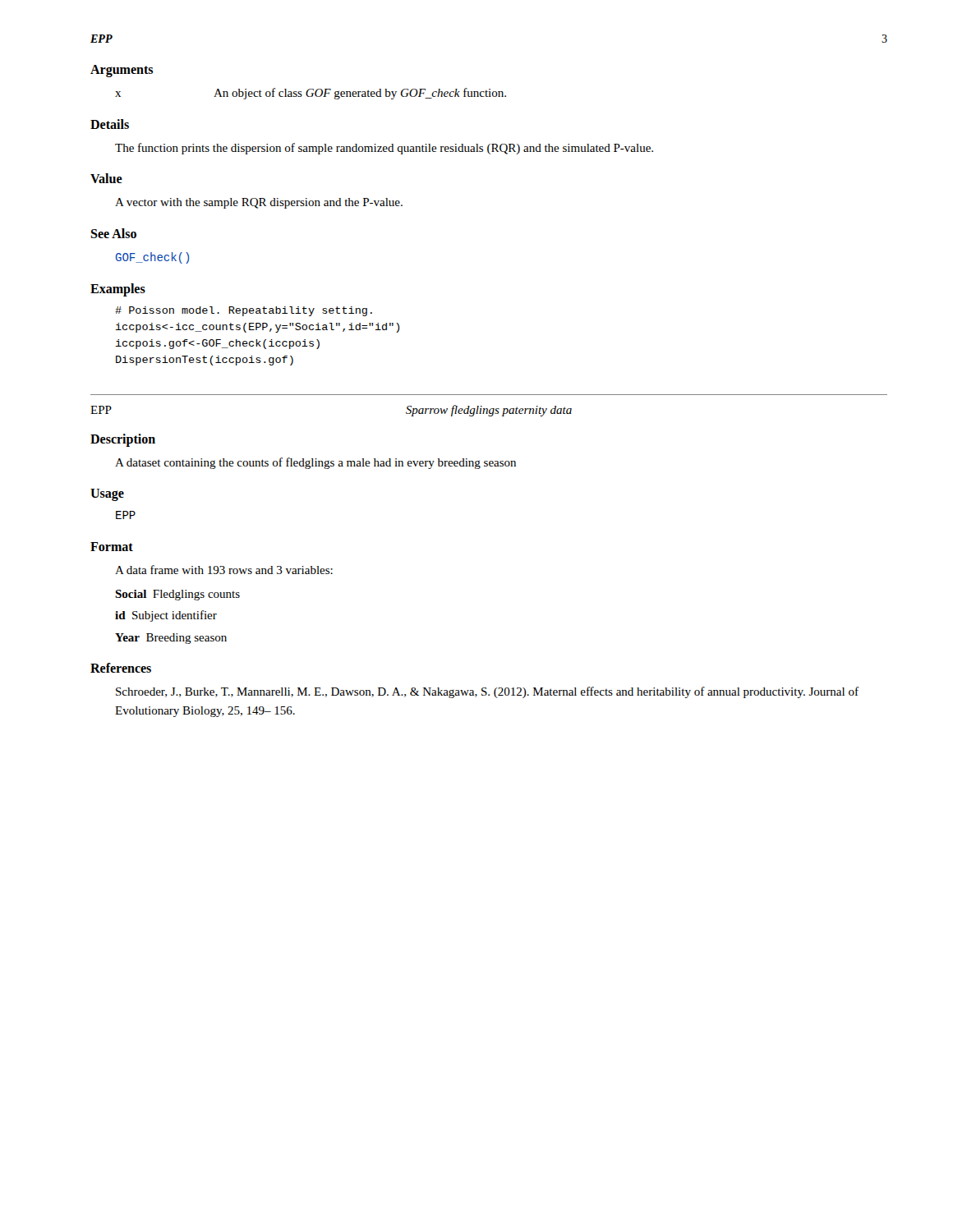953x1232 pixels.
Task: Select the passage starting "EPP Sparrow fledglings paternity"
Action: (x=101, y=410)
